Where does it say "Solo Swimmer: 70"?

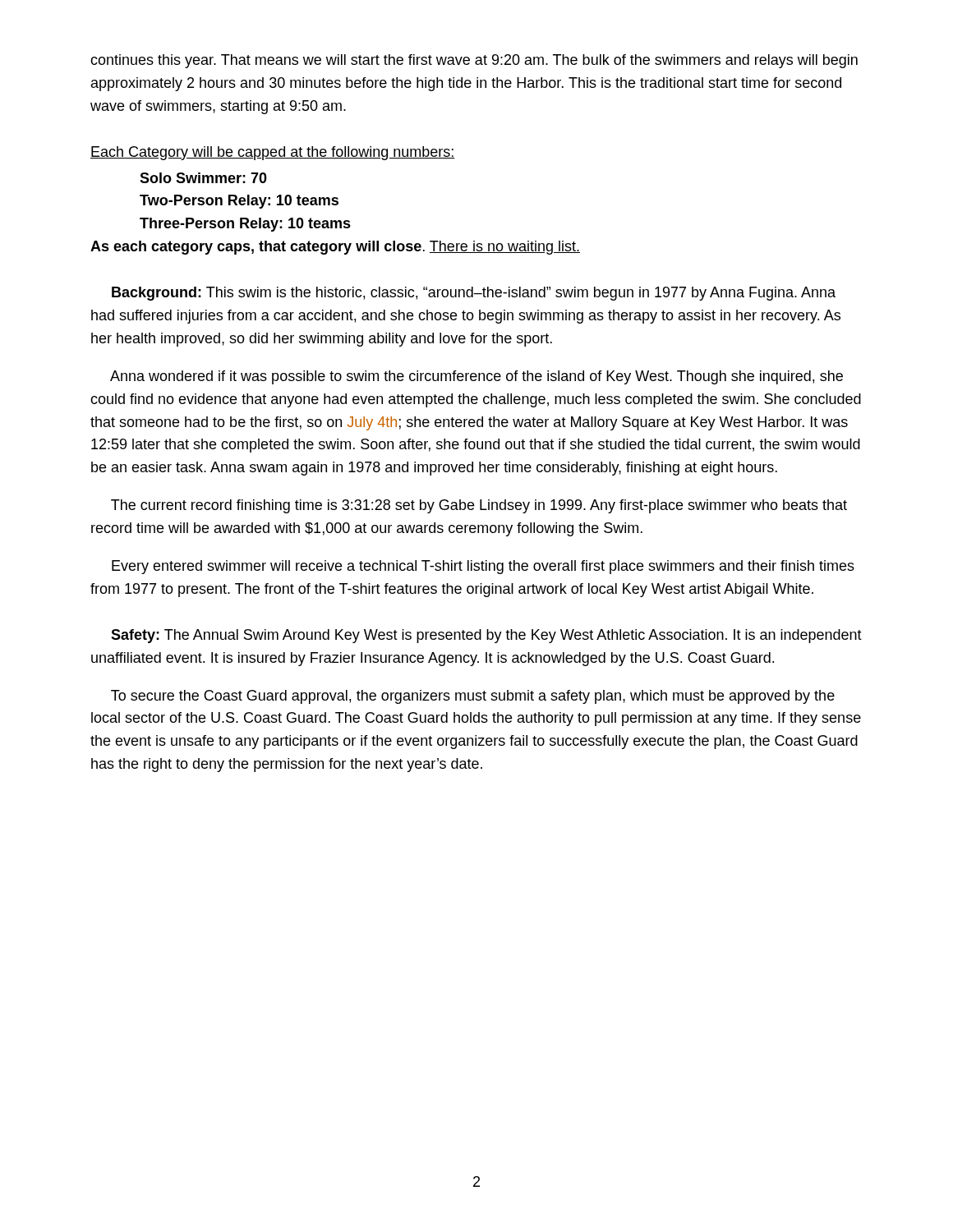click(203, 178)
